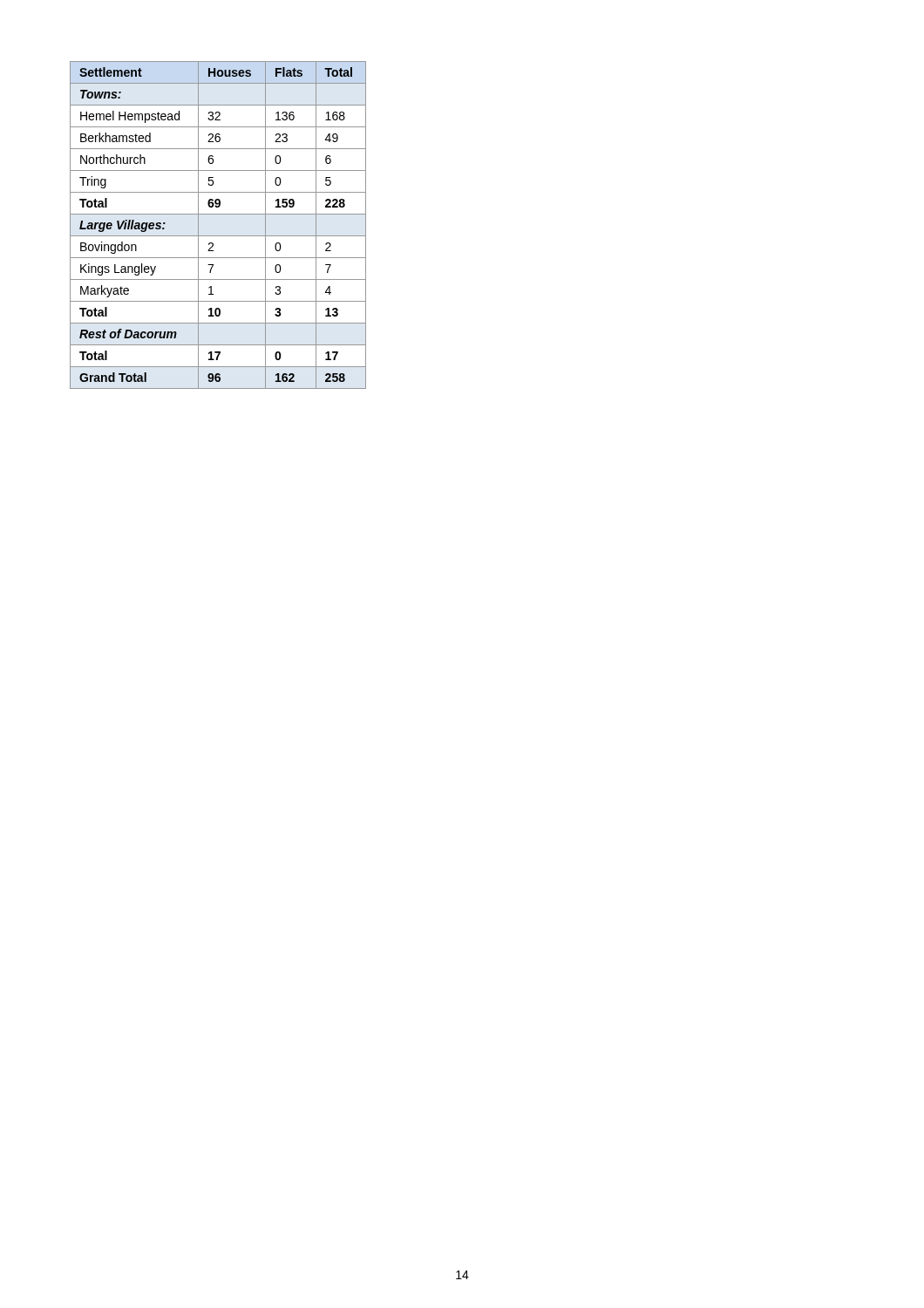Locate the table with the text "Large Villages:"
The image size is (924, 1308).
(218, 225)
